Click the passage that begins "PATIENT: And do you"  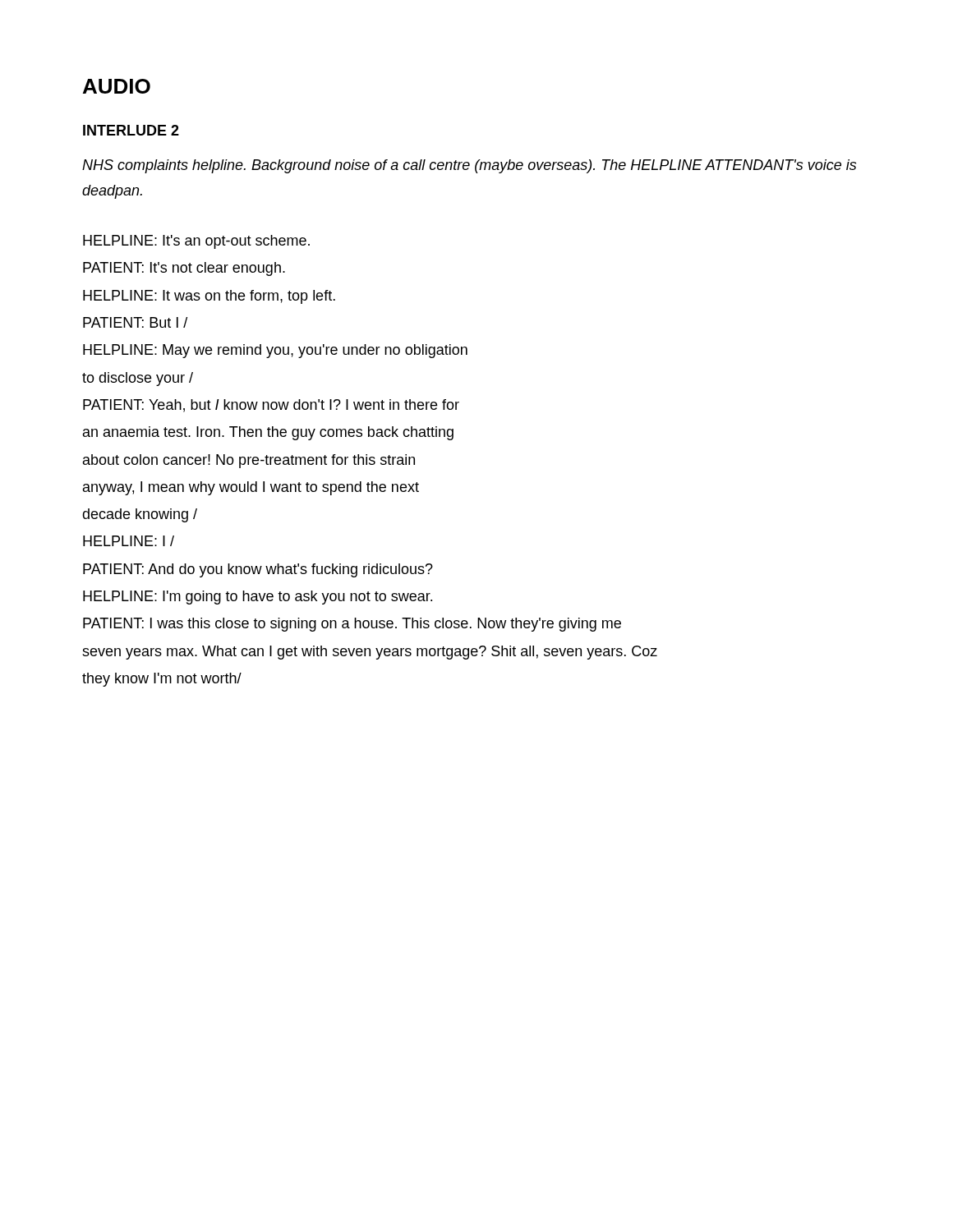pos(258,569)
